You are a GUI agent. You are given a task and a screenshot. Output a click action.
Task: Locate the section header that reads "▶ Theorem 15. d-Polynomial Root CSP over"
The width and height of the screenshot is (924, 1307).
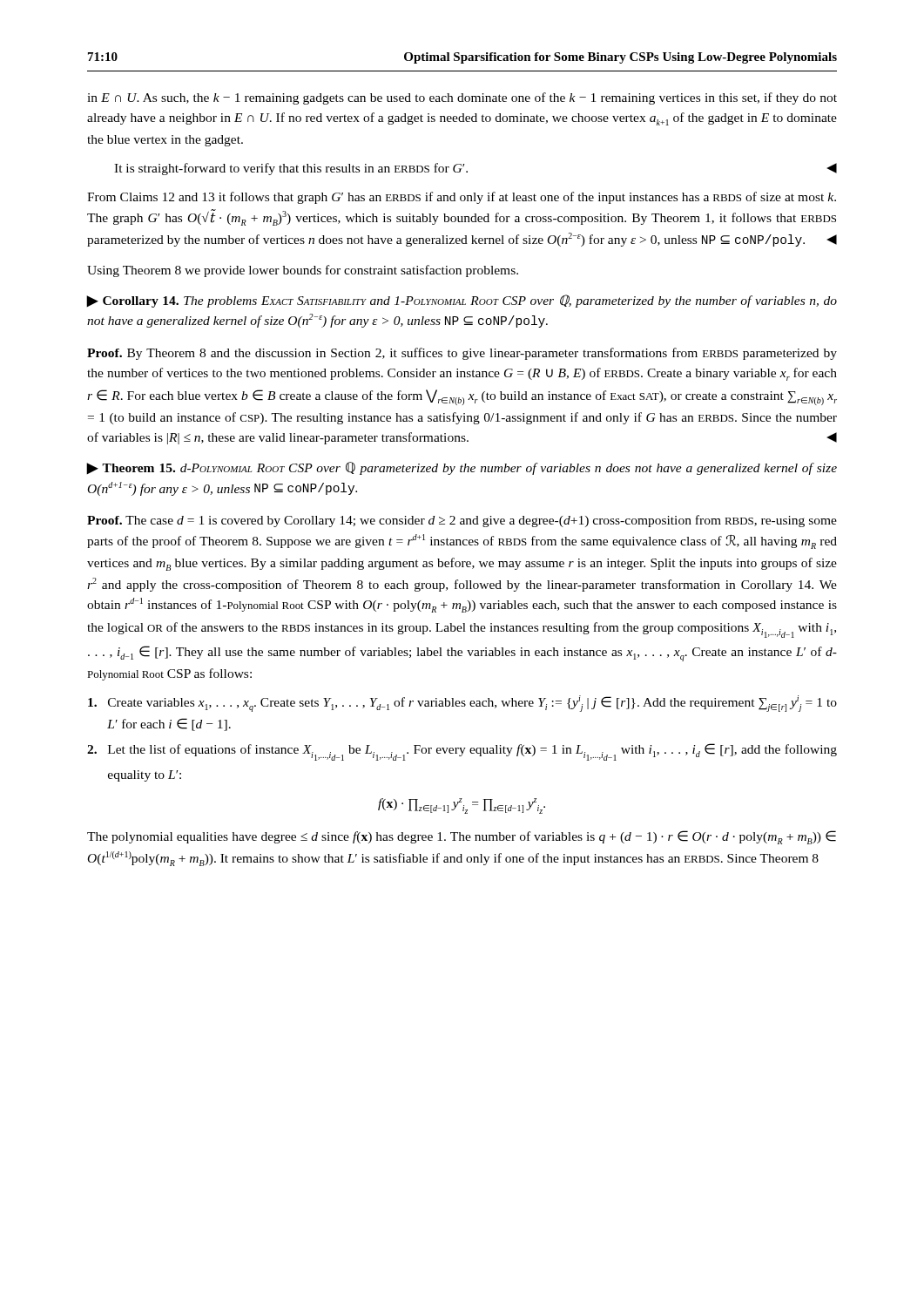pyautogui.click(x=462, y=479)
